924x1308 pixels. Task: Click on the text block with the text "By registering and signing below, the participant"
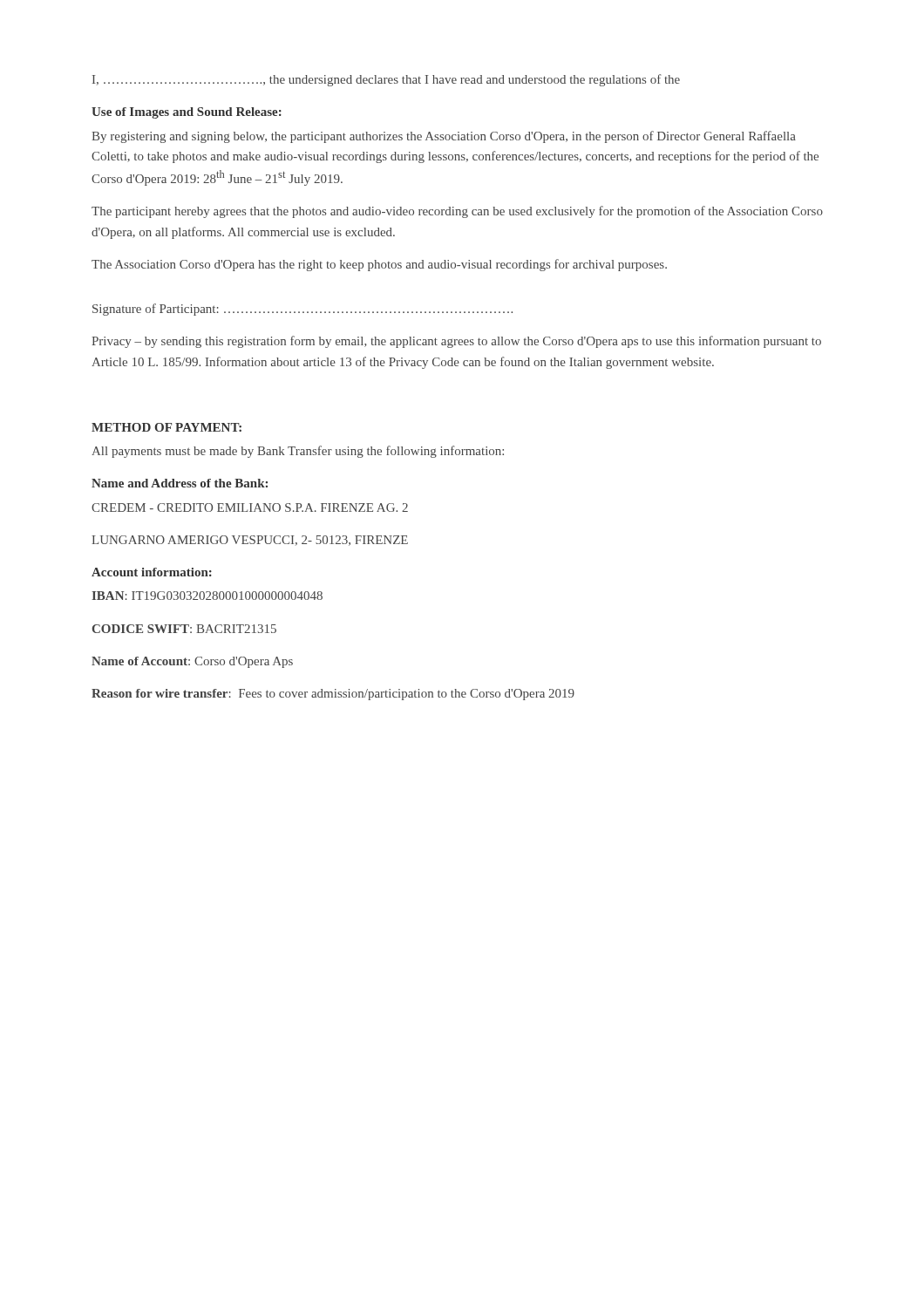(462, 158)
